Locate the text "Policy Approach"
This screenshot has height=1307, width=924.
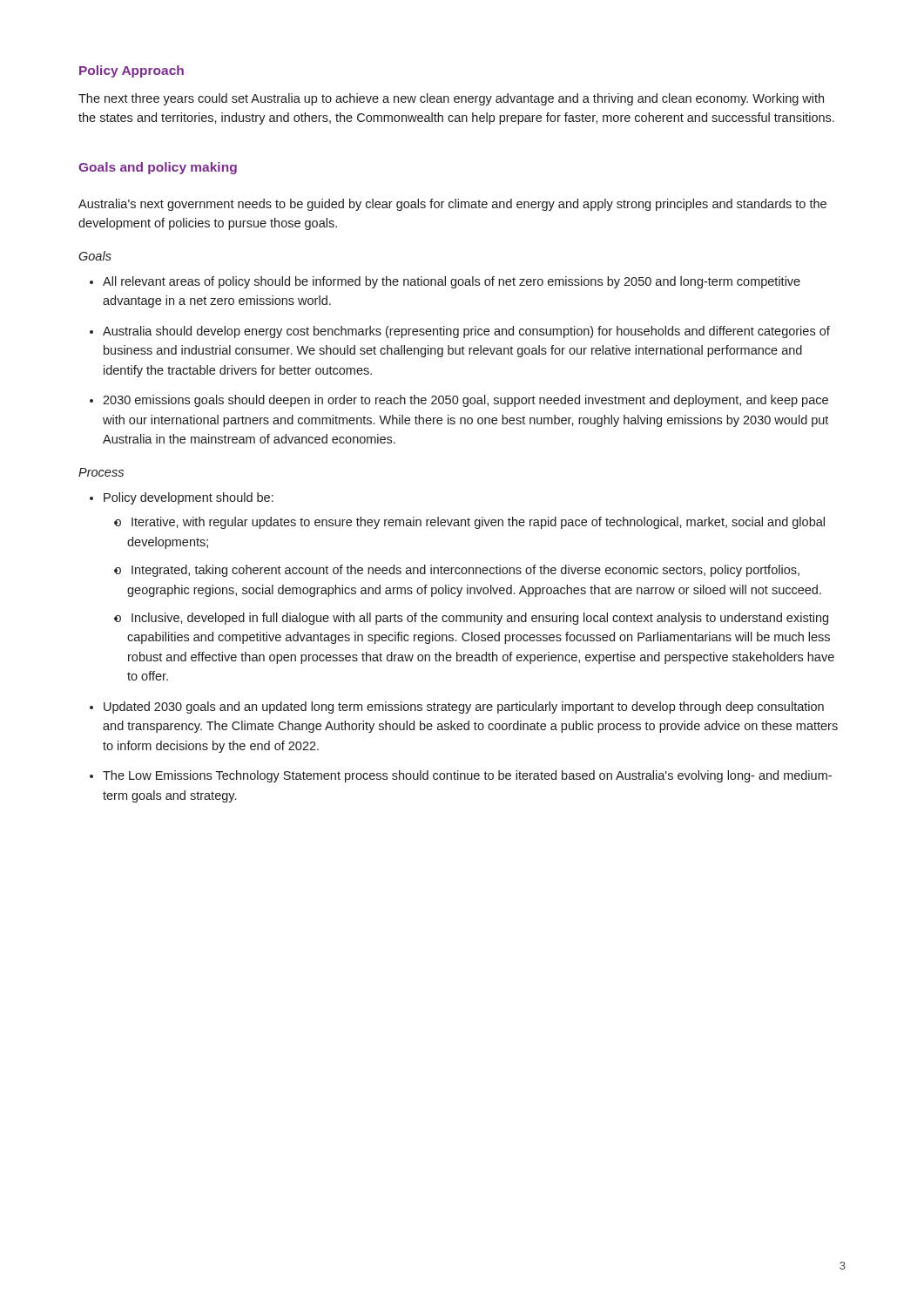pyautogui.click(x=131, y=70)
